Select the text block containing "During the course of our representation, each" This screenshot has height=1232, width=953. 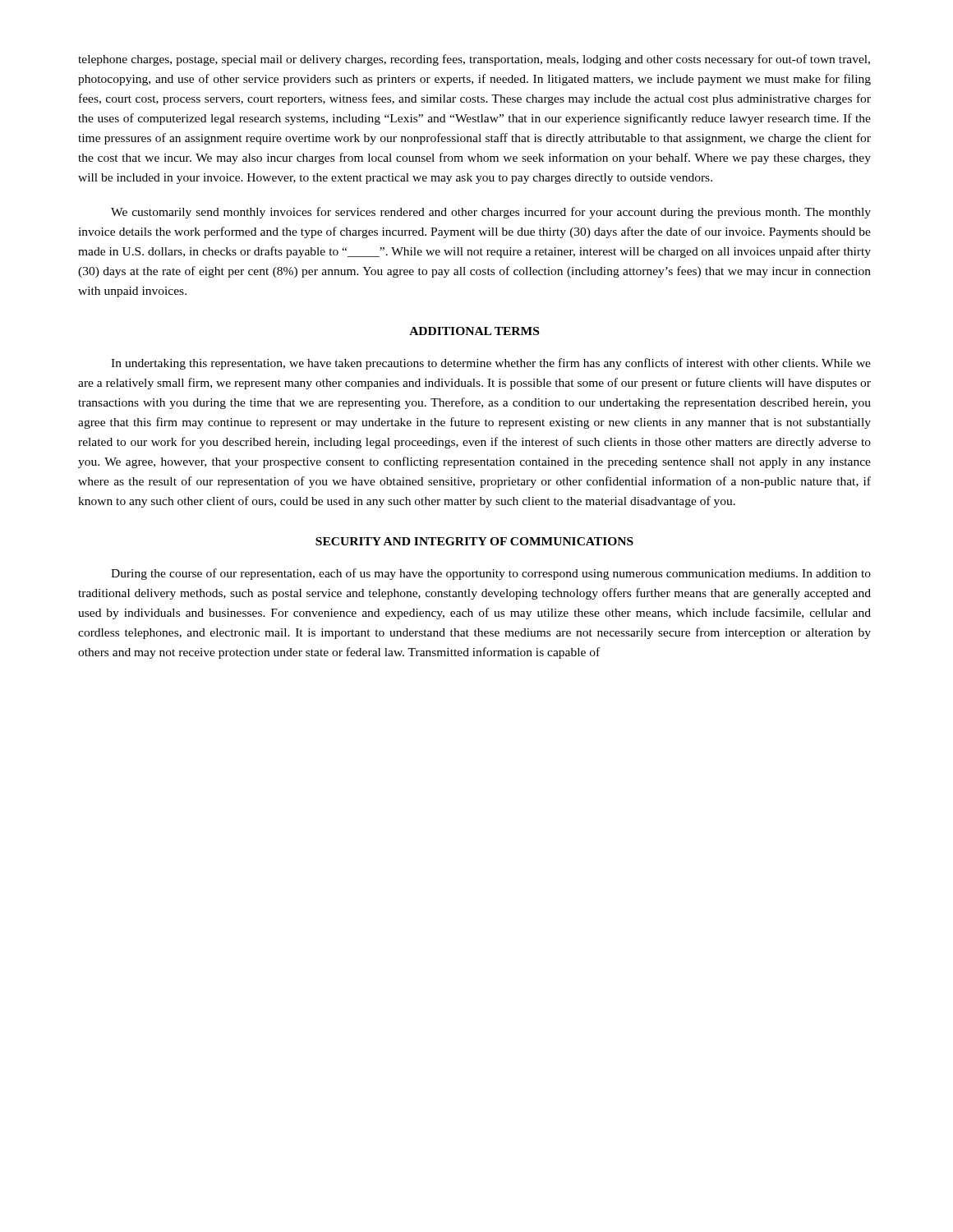click(x=474, y=613)
